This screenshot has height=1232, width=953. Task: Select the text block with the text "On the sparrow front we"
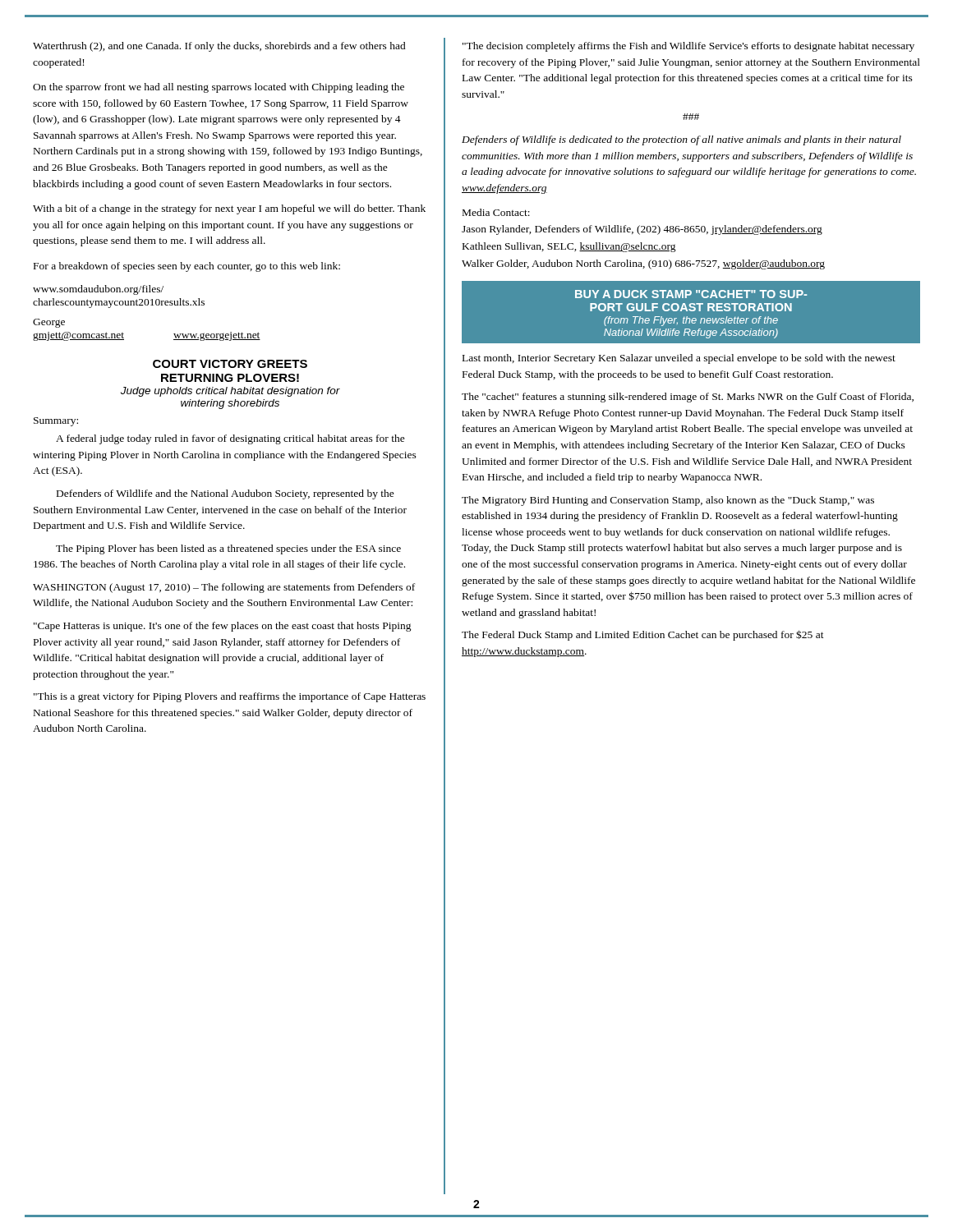pyautogui.click(x=228, y=135)
